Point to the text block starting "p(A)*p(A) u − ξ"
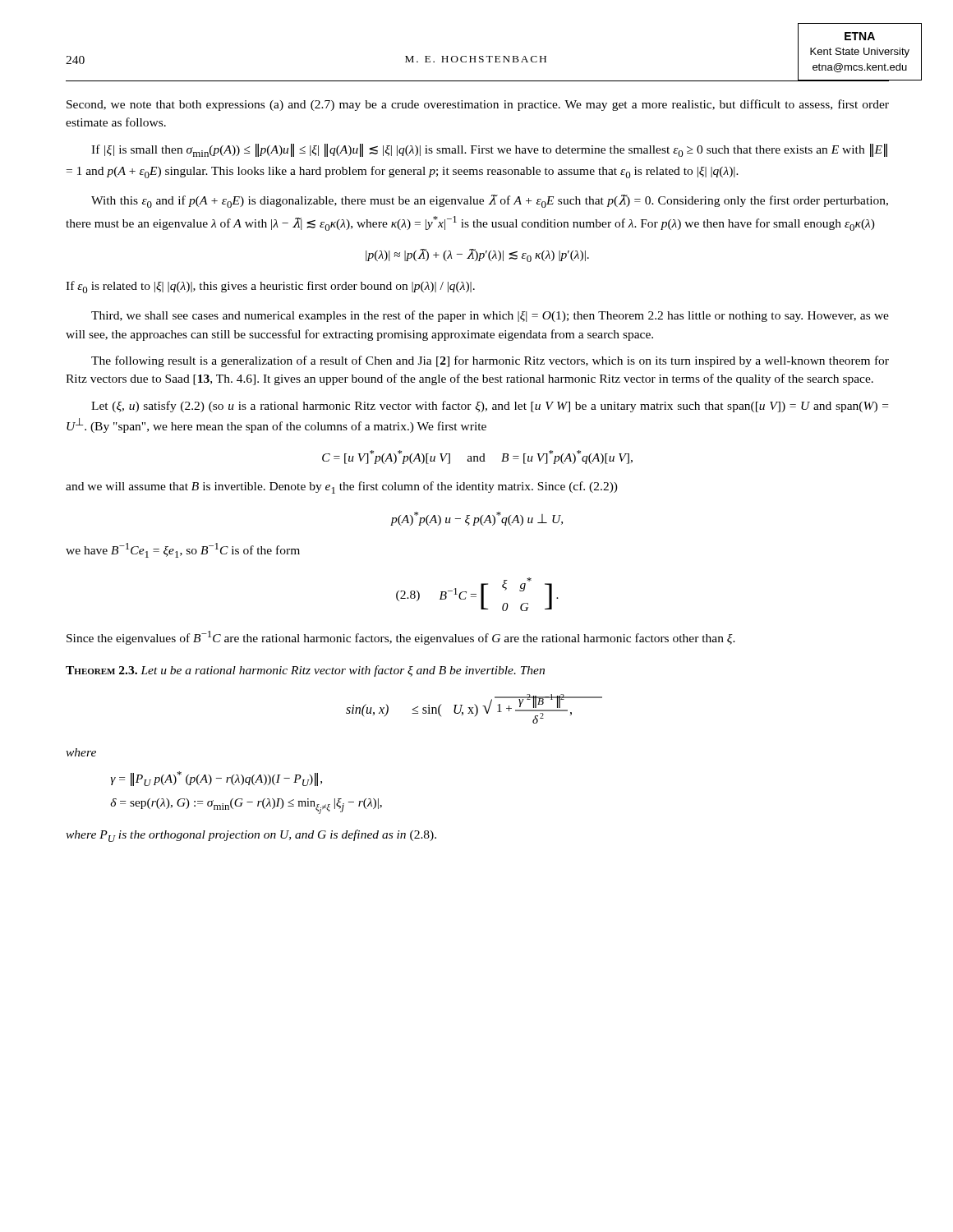The height and width of the screenshot is (1232, 953). coord(477,518)
